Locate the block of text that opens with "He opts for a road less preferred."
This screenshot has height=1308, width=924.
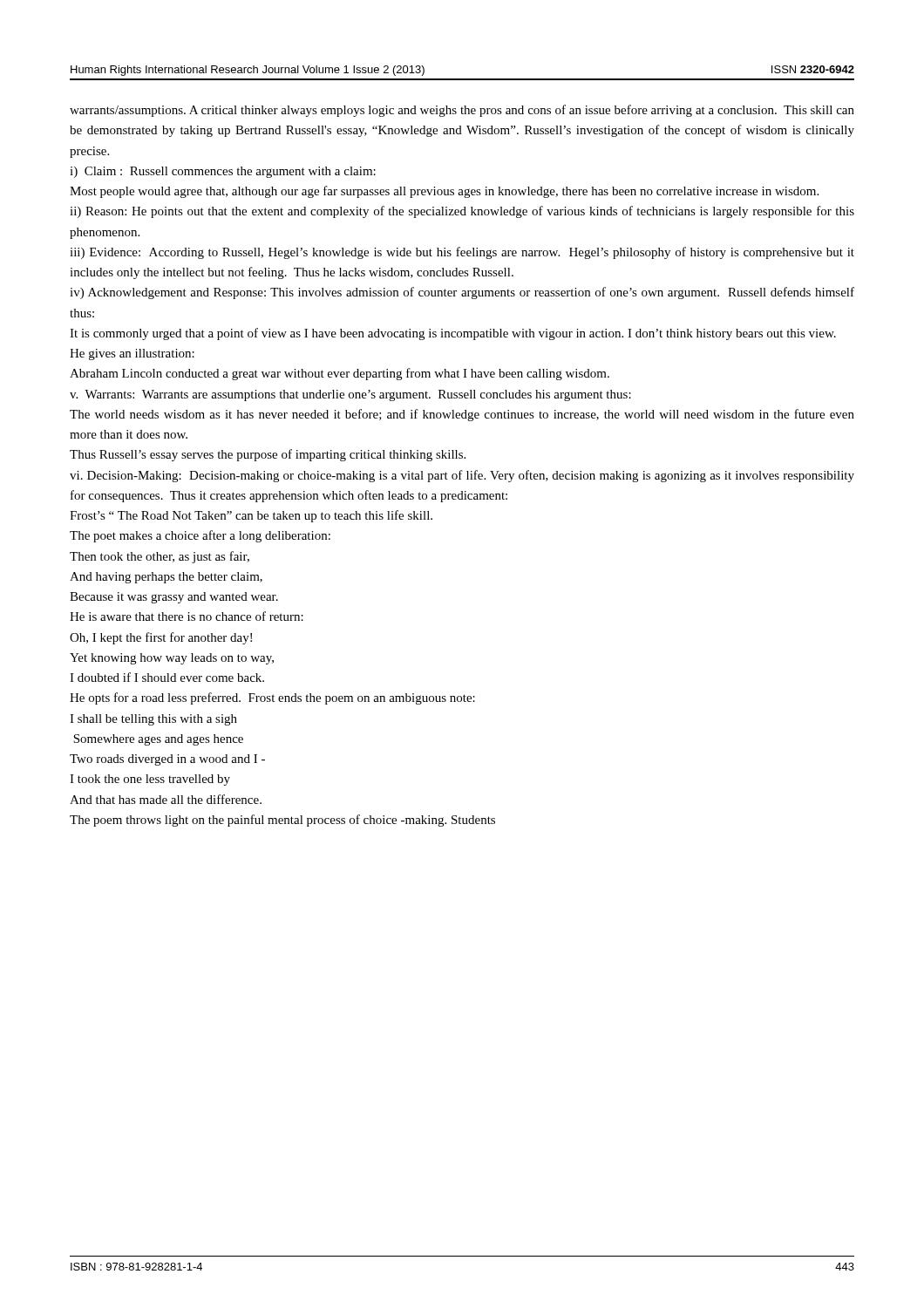(273, 698)
